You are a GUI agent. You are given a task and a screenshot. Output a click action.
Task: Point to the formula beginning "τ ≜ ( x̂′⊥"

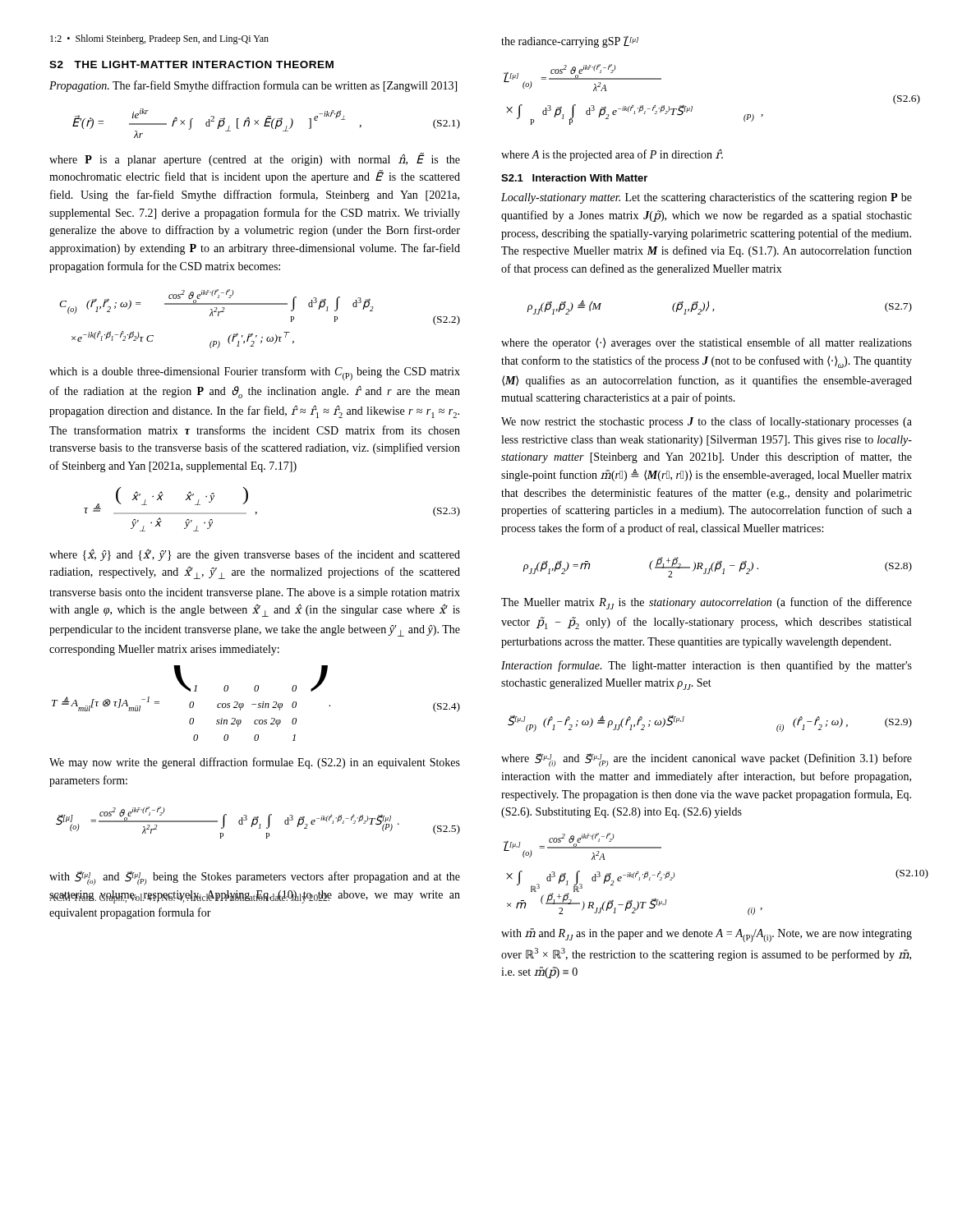pyautogui.click(x=255, y=511)
